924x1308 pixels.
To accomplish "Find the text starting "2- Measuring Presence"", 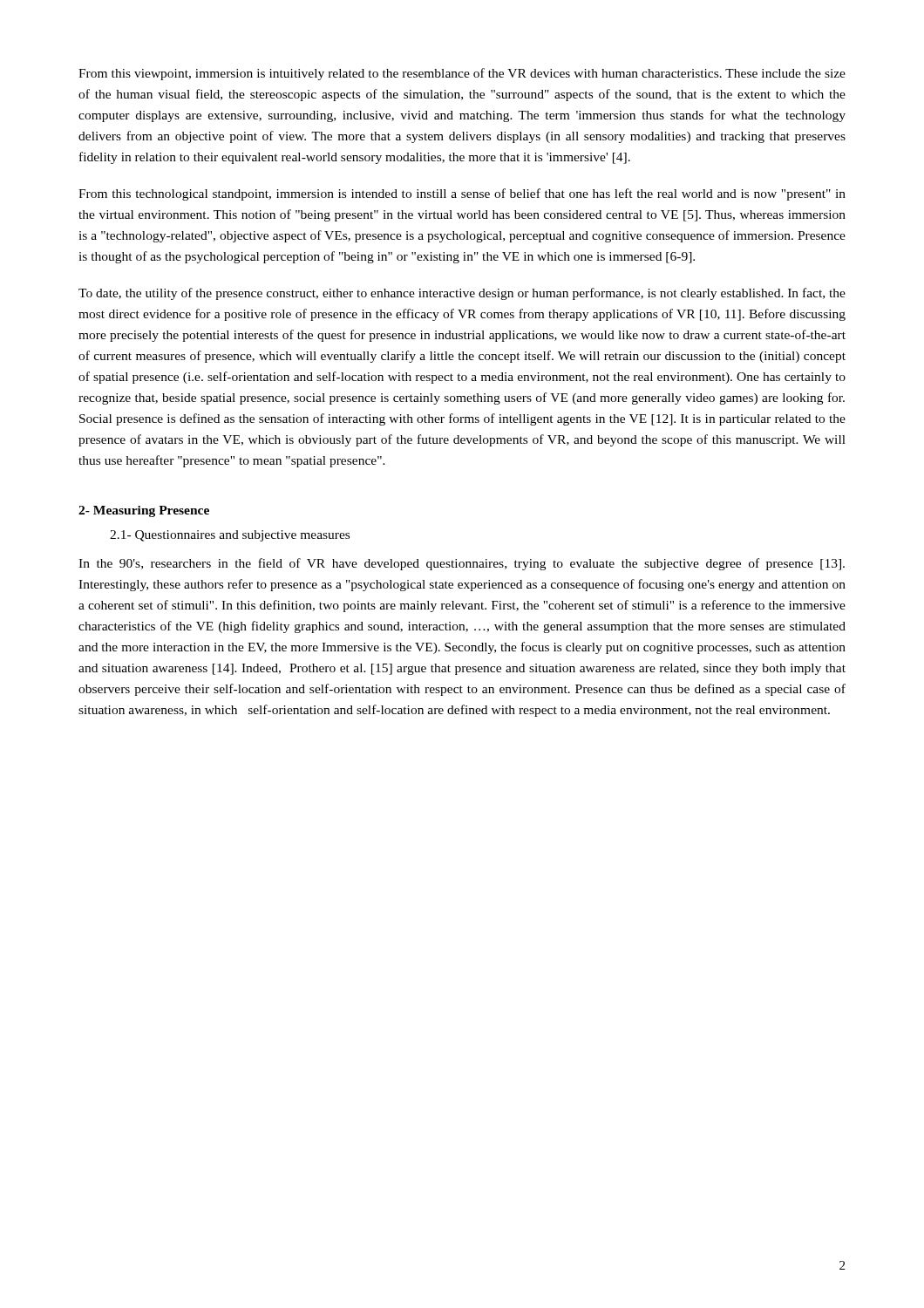I will 144,510.
